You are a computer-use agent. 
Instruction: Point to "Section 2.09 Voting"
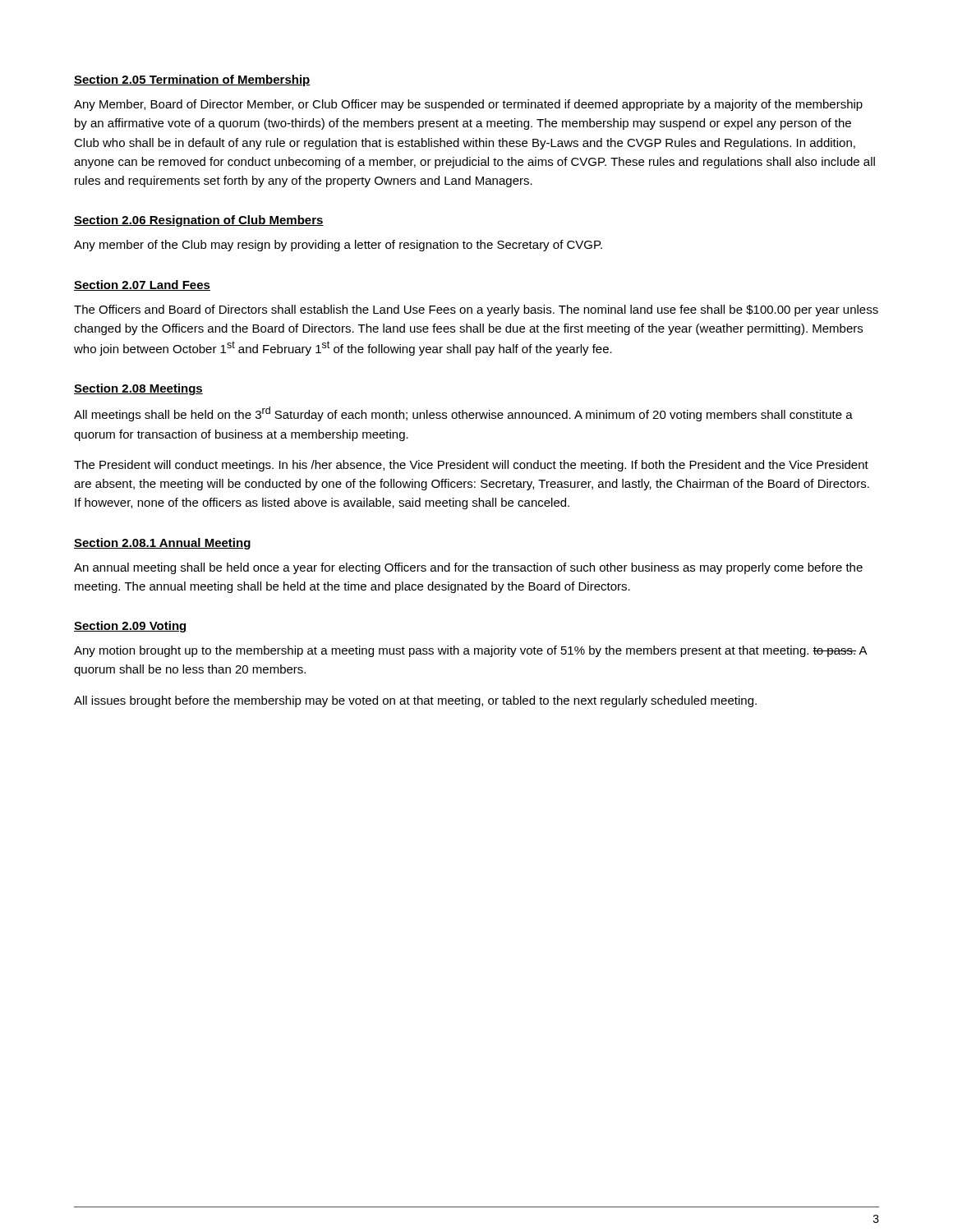point(130,625)
